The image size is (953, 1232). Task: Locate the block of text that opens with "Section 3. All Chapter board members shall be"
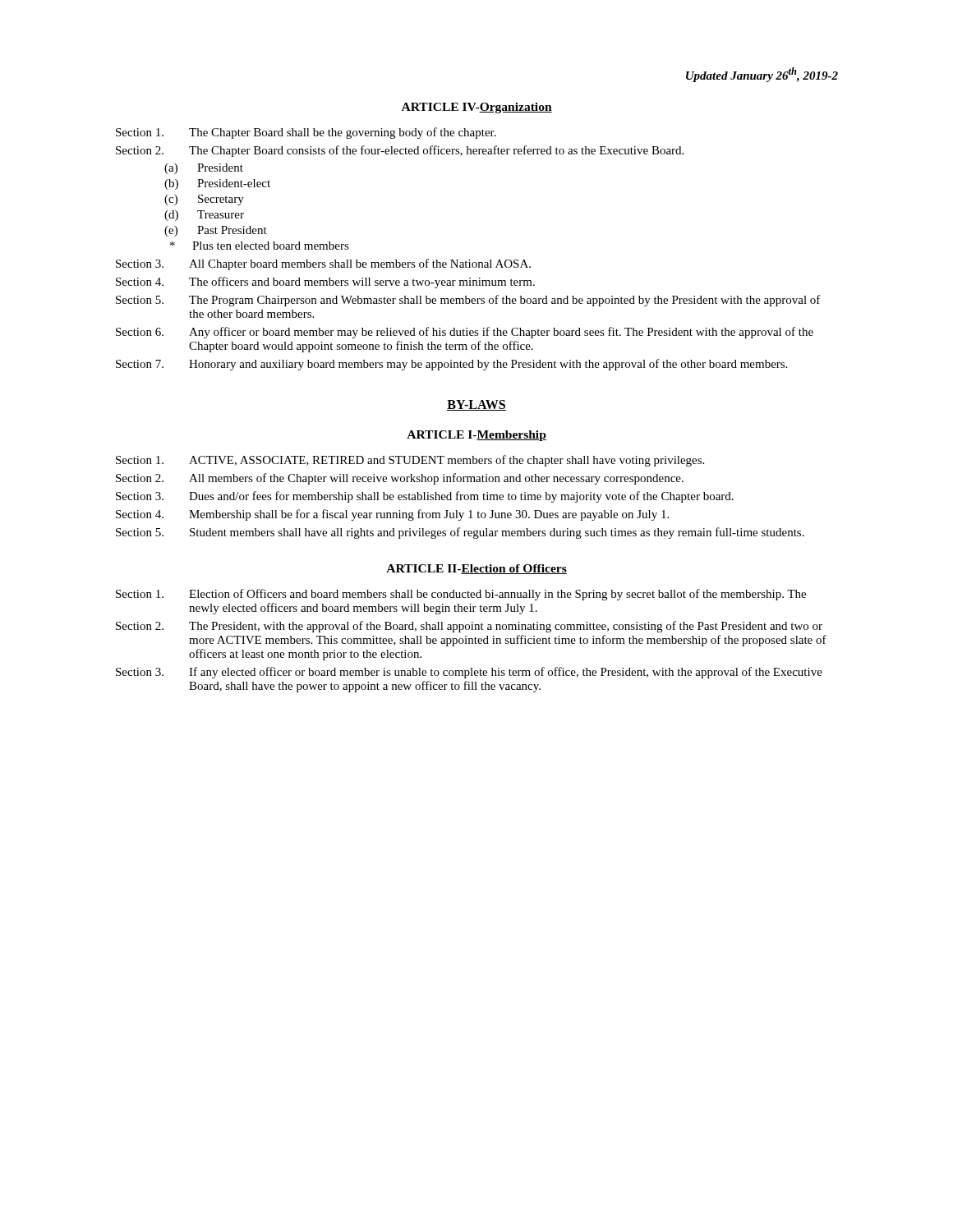[476, 264]
